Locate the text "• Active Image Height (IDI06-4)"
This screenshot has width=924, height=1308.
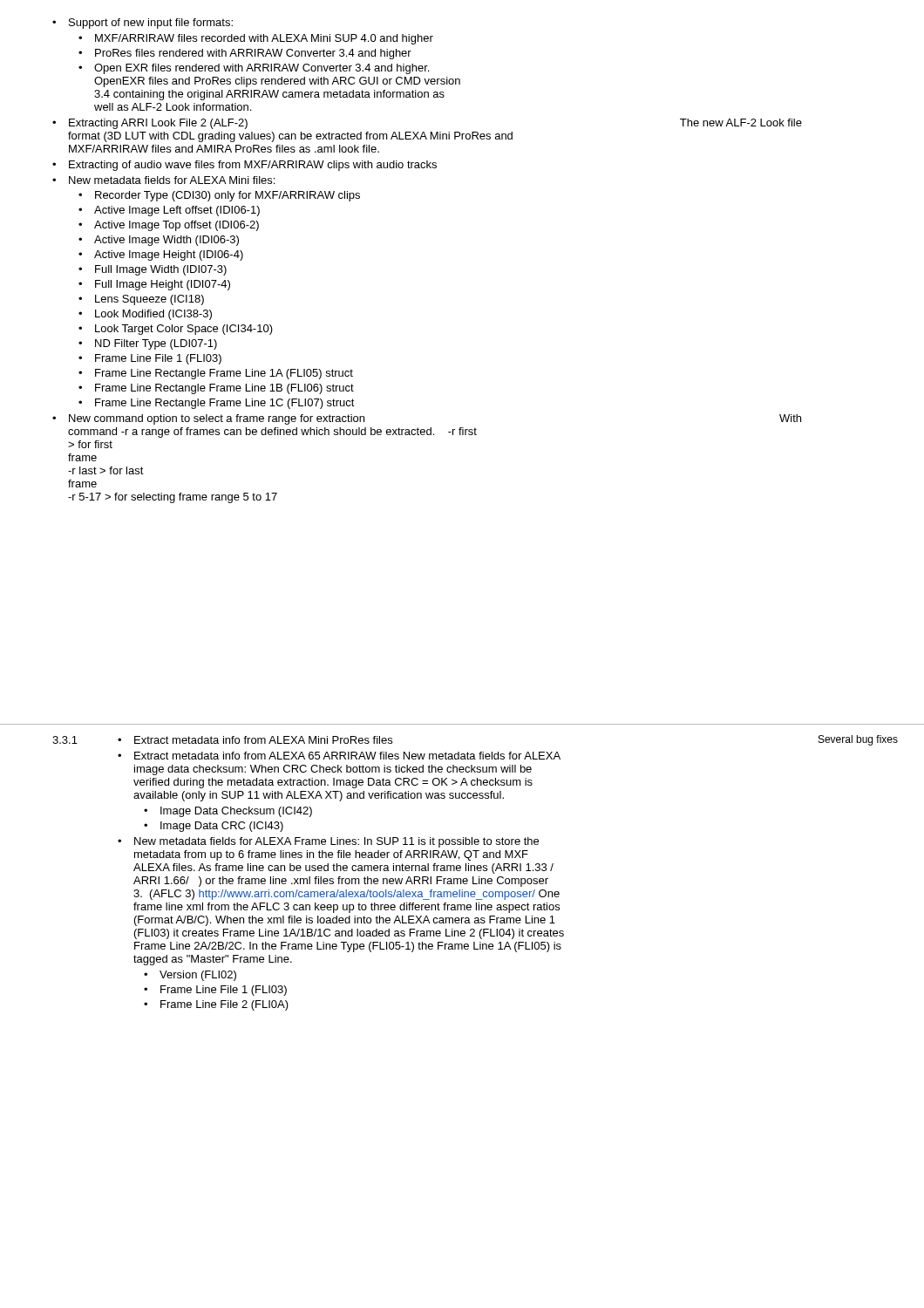click(161, 254)
